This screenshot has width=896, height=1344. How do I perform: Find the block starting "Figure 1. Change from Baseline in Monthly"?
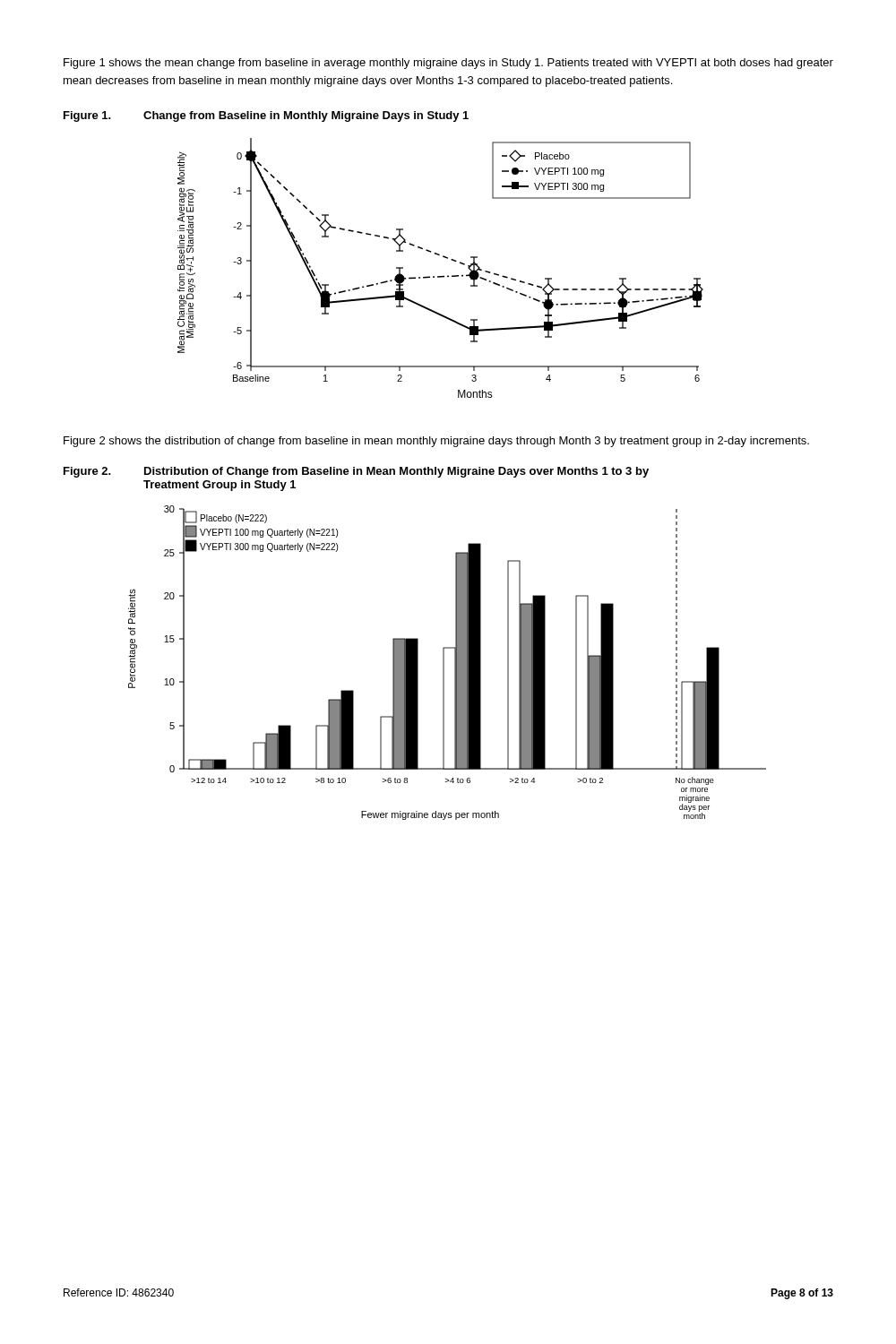coord(266,115)
